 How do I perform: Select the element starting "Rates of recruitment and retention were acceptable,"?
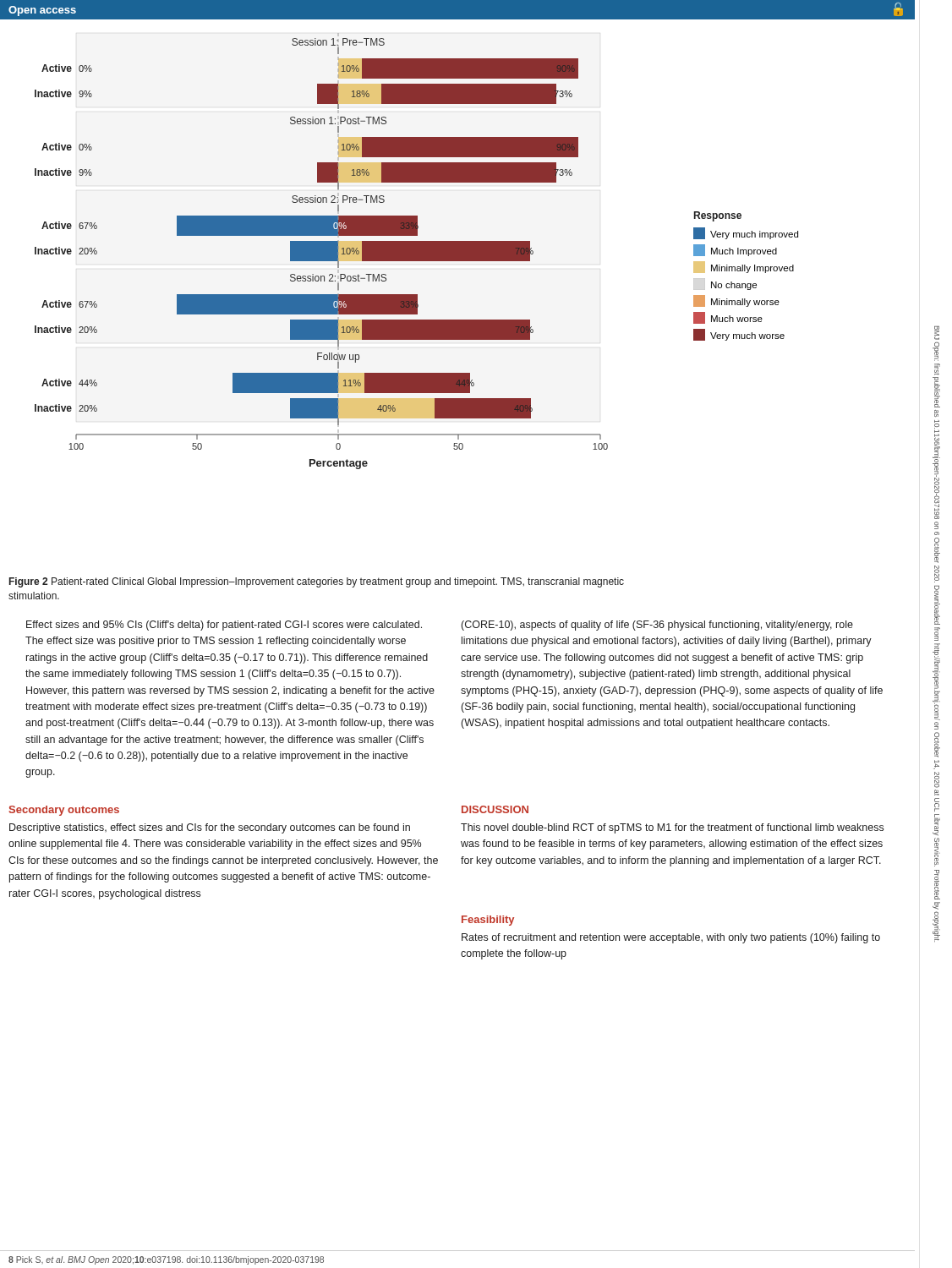pyautogui.click(x=676, y=946)
